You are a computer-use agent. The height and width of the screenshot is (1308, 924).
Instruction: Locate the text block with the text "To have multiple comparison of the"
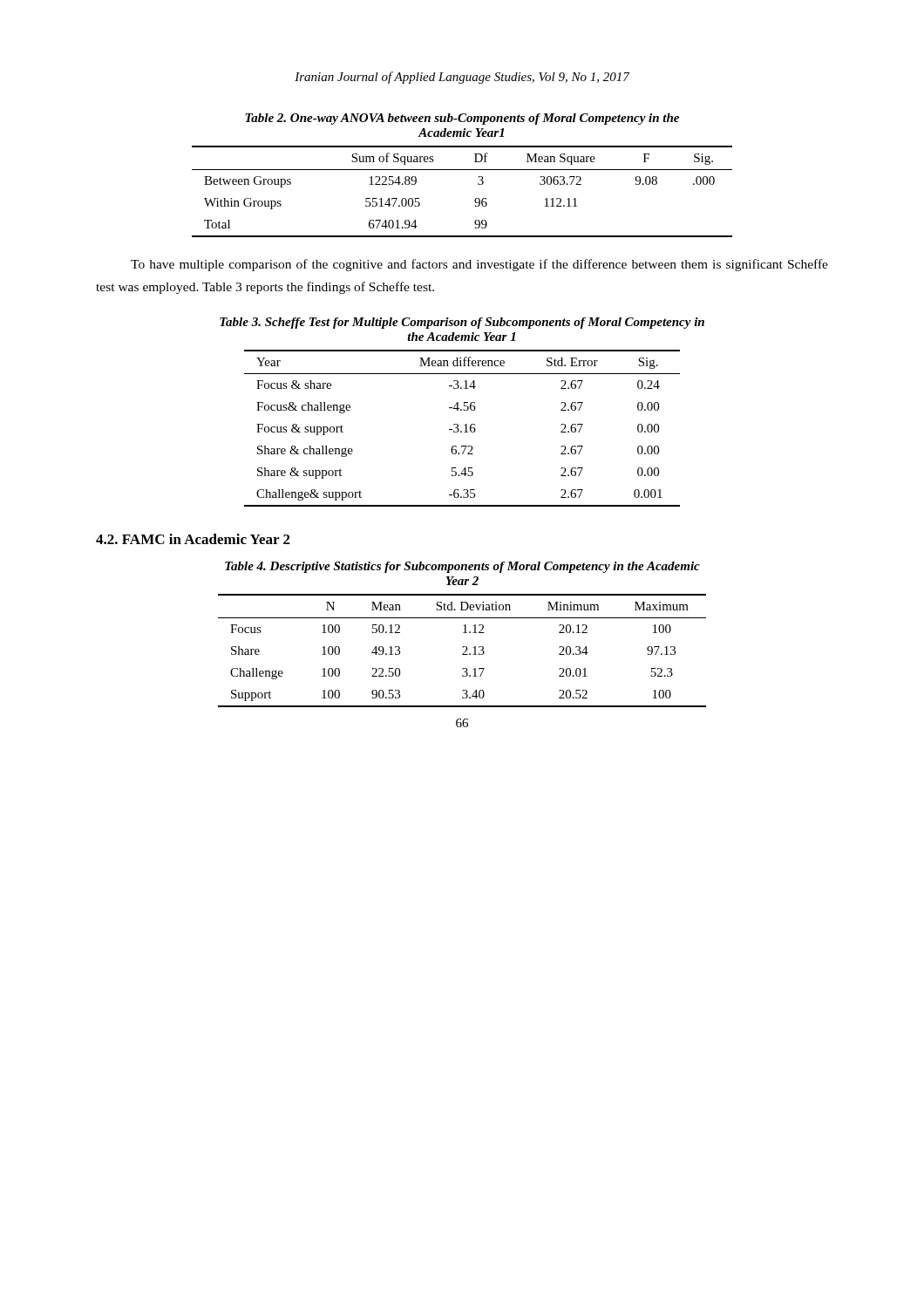coord(462,275)
